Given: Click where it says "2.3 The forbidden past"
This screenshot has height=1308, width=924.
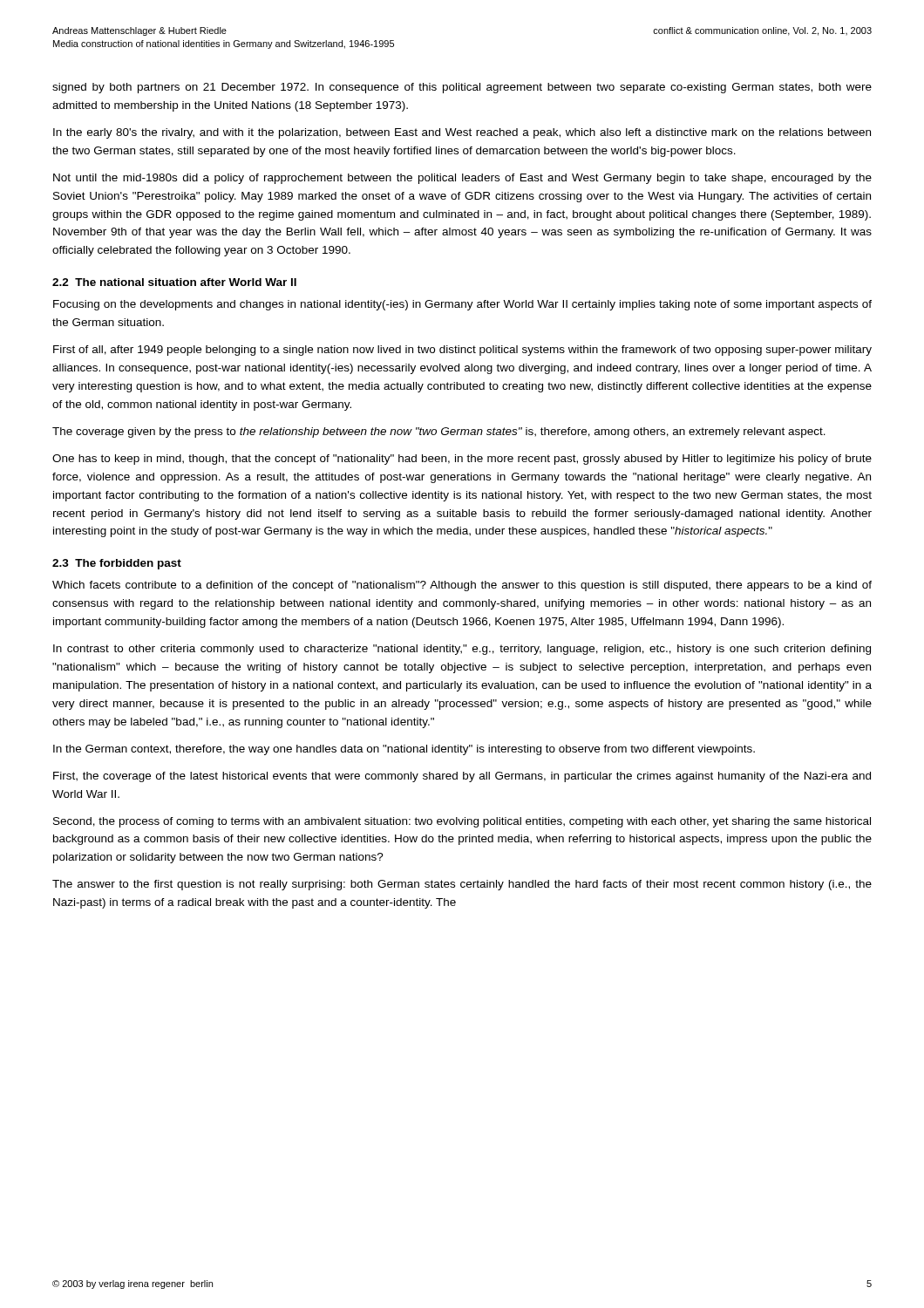Looking at the screenshot, I should click(x=117, y=563).
